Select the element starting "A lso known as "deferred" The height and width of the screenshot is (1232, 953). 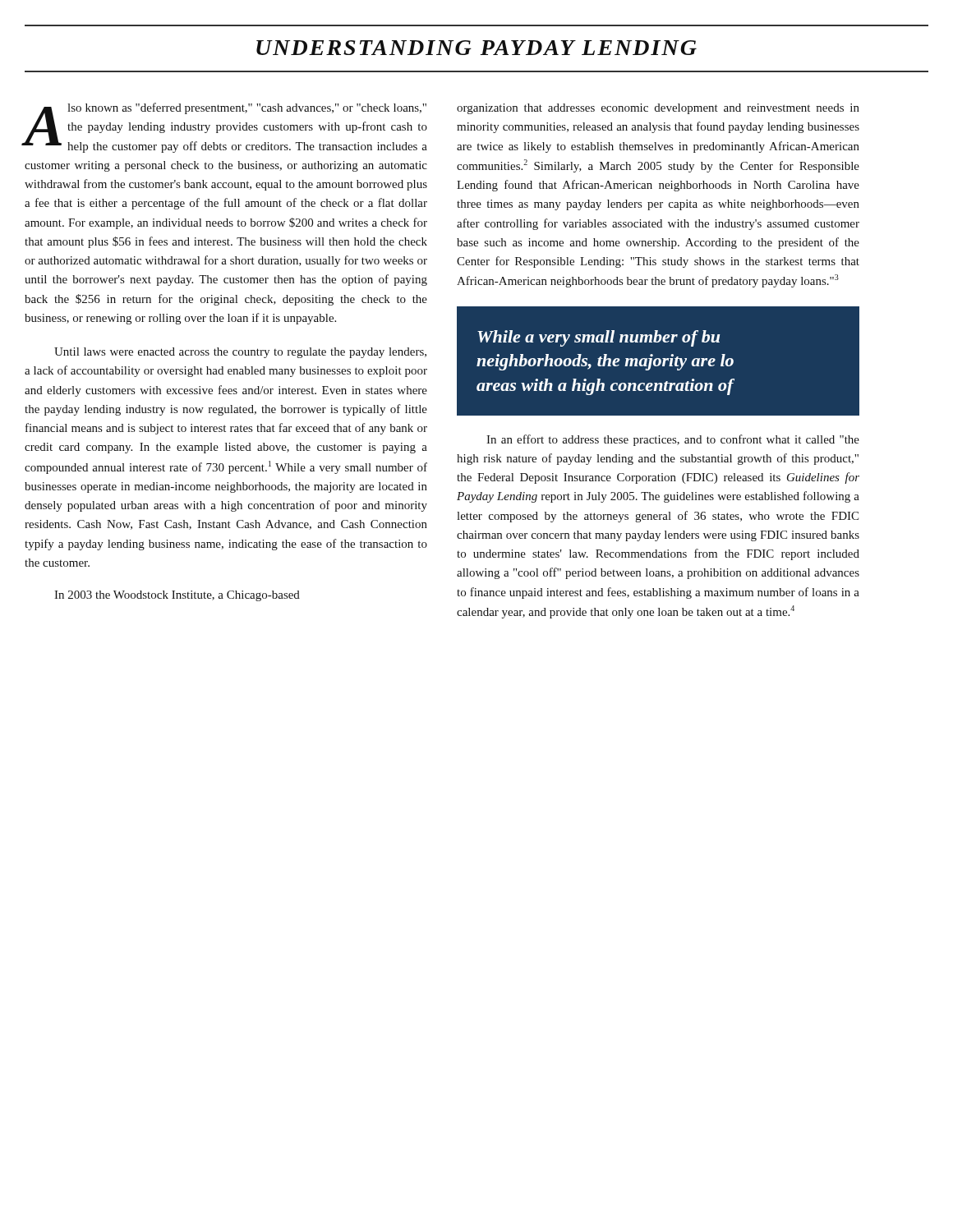[226, 211]
